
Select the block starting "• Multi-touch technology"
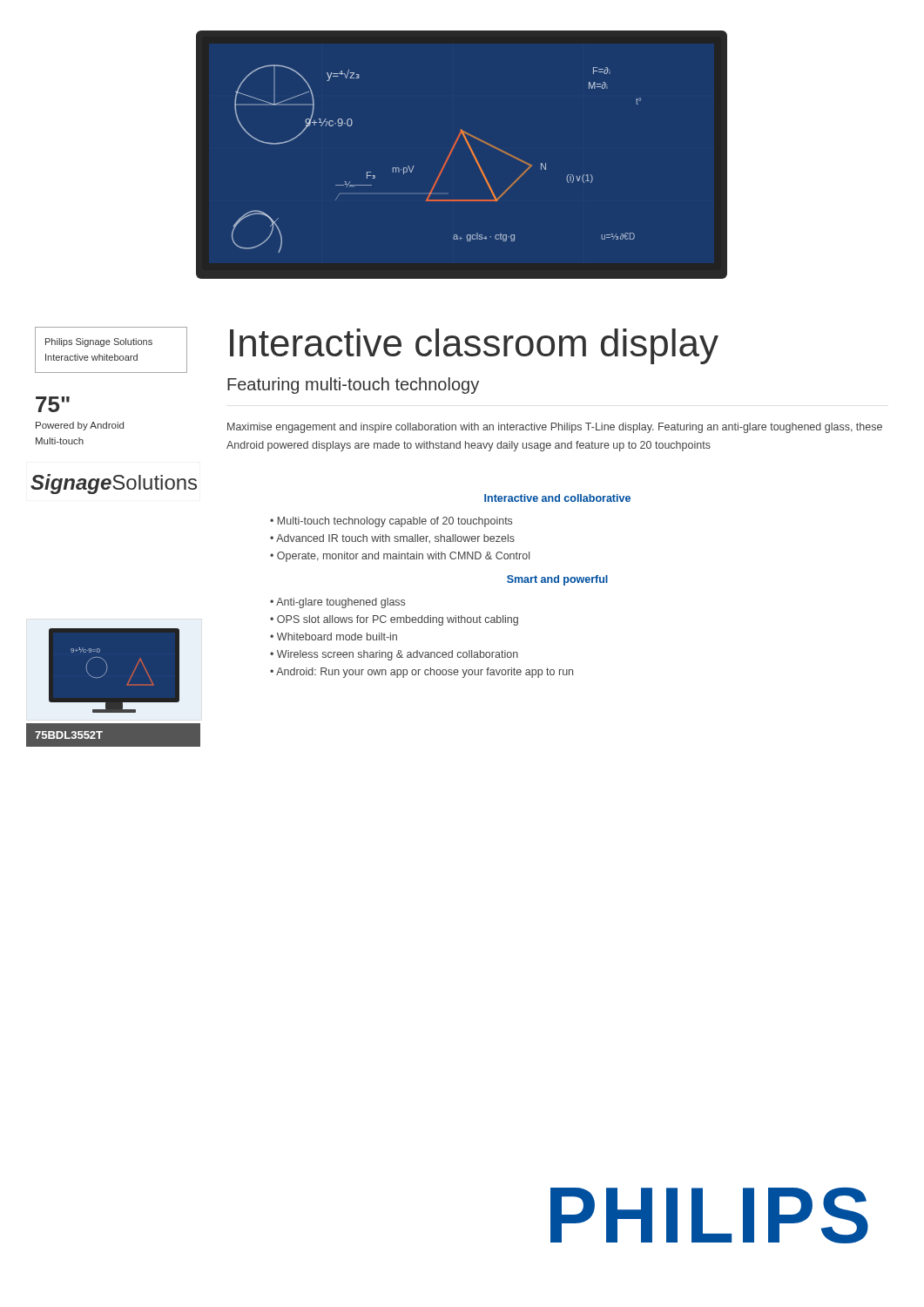[x=391, y=521]
